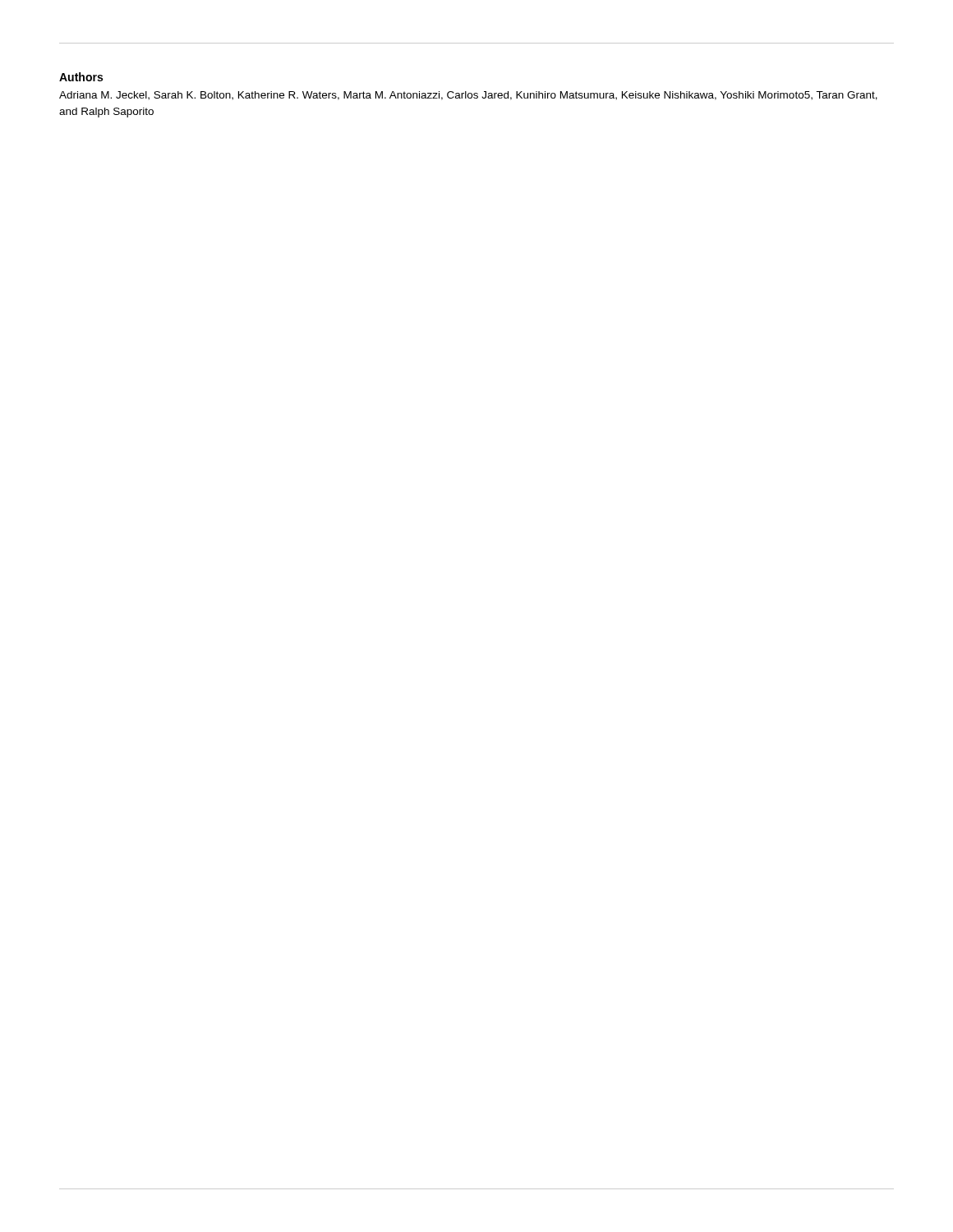Click on the block starting "Adriana M. Jeckel, Sarah K. Bolton, Katherine"

point(468,103)
